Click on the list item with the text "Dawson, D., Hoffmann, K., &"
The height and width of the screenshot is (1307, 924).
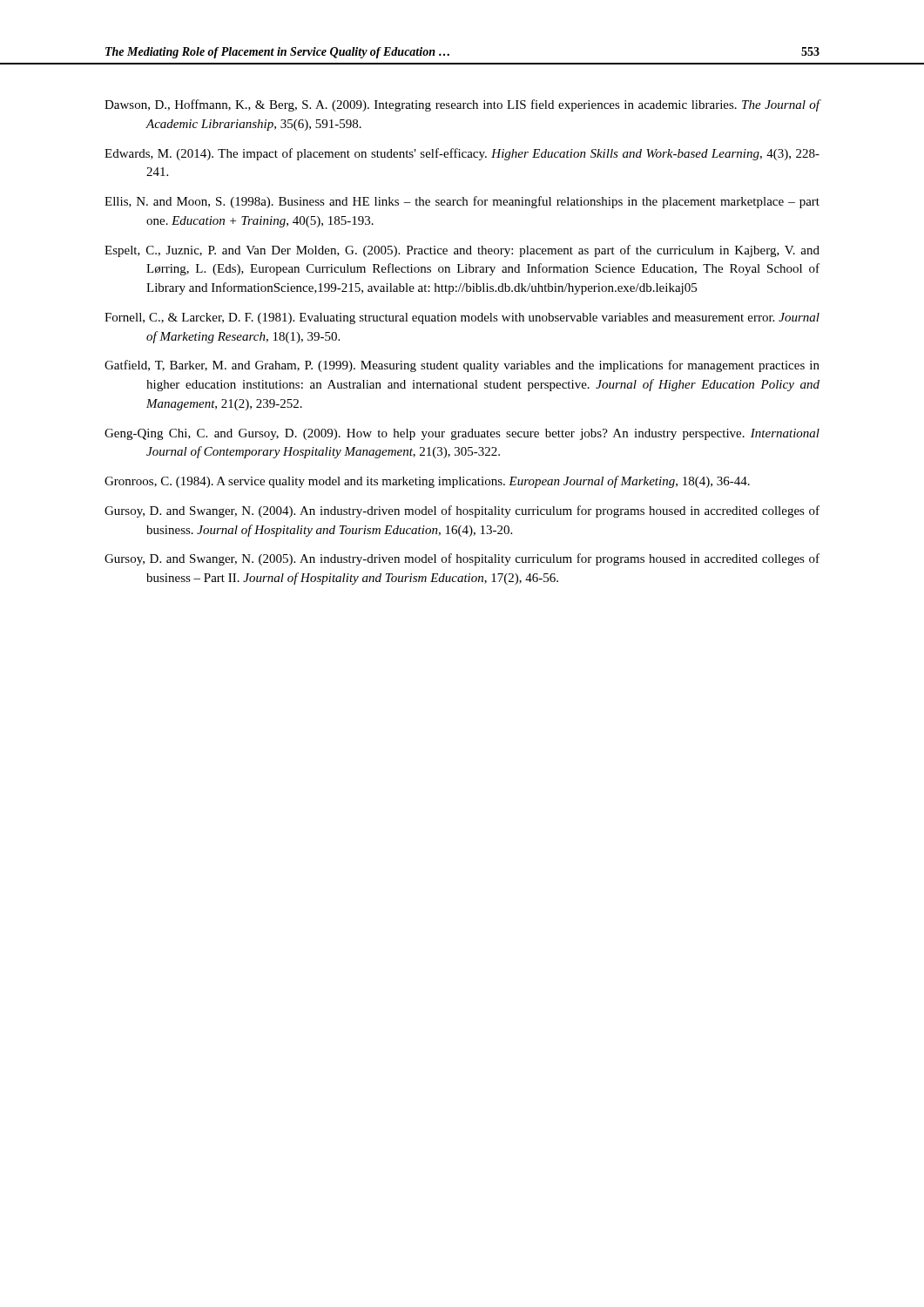coord(462,114)
